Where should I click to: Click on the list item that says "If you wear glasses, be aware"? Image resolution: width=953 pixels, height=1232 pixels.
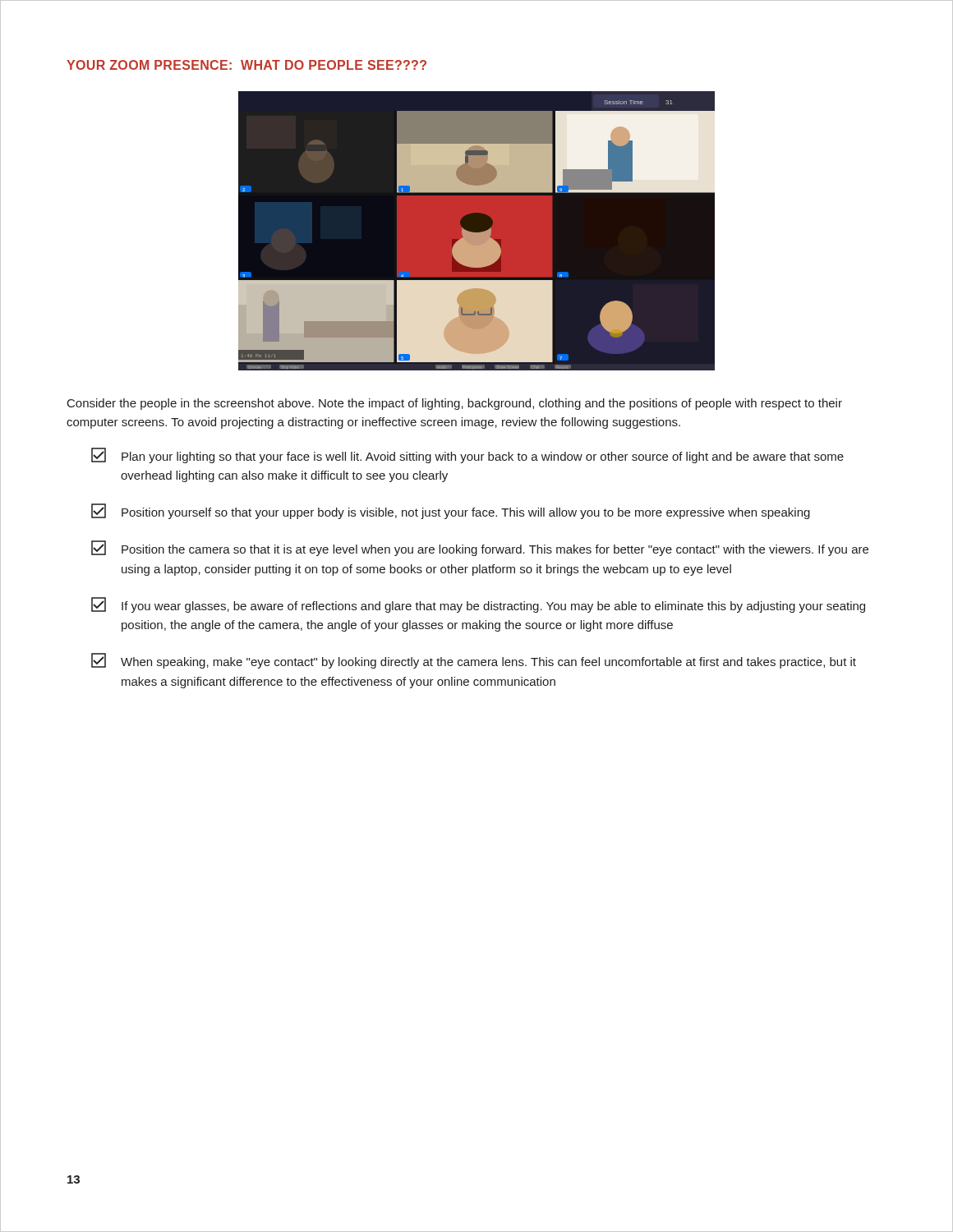click(x=489, y=615)
